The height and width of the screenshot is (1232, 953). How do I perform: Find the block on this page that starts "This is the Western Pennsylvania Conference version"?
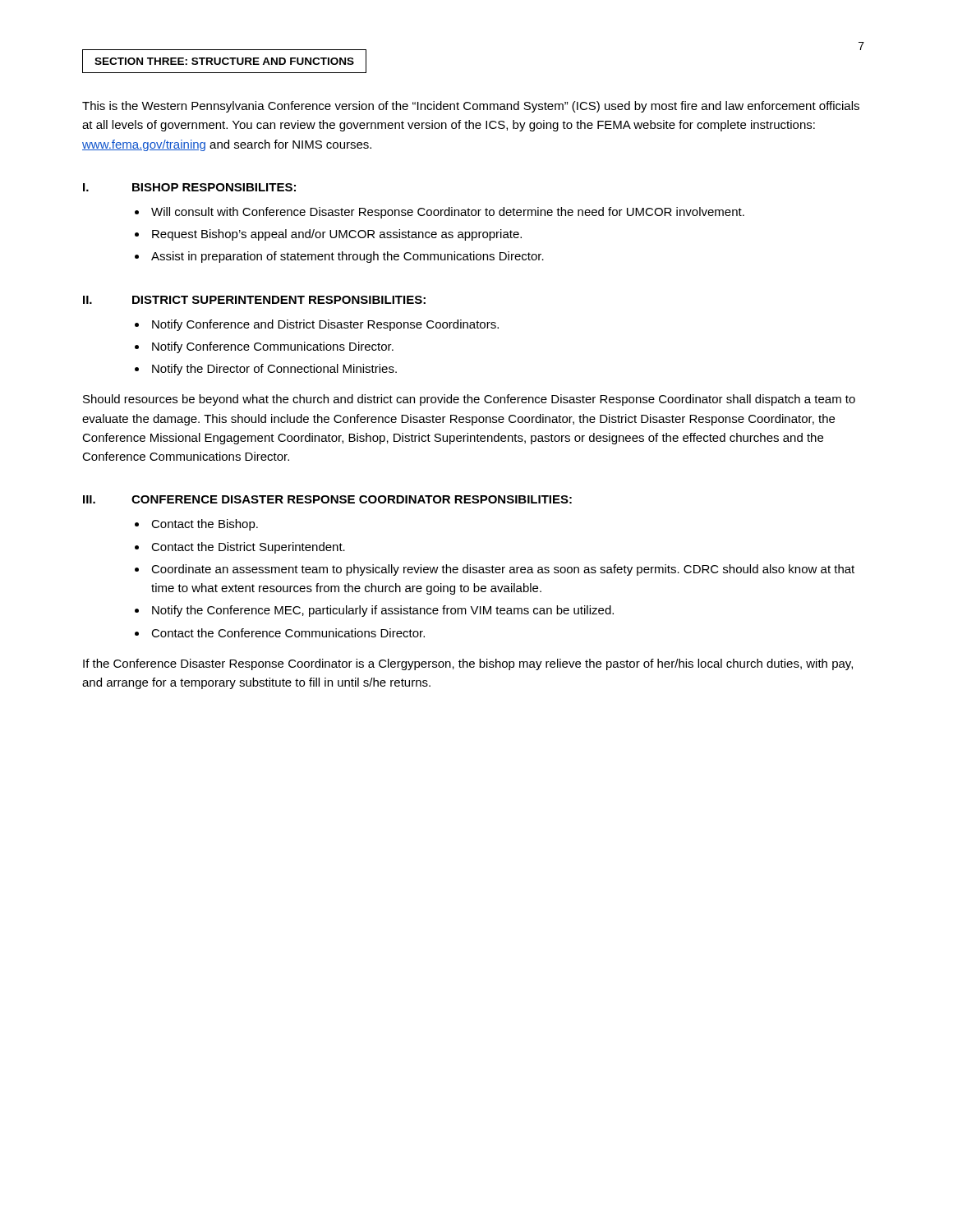click(x=471, y=125)
